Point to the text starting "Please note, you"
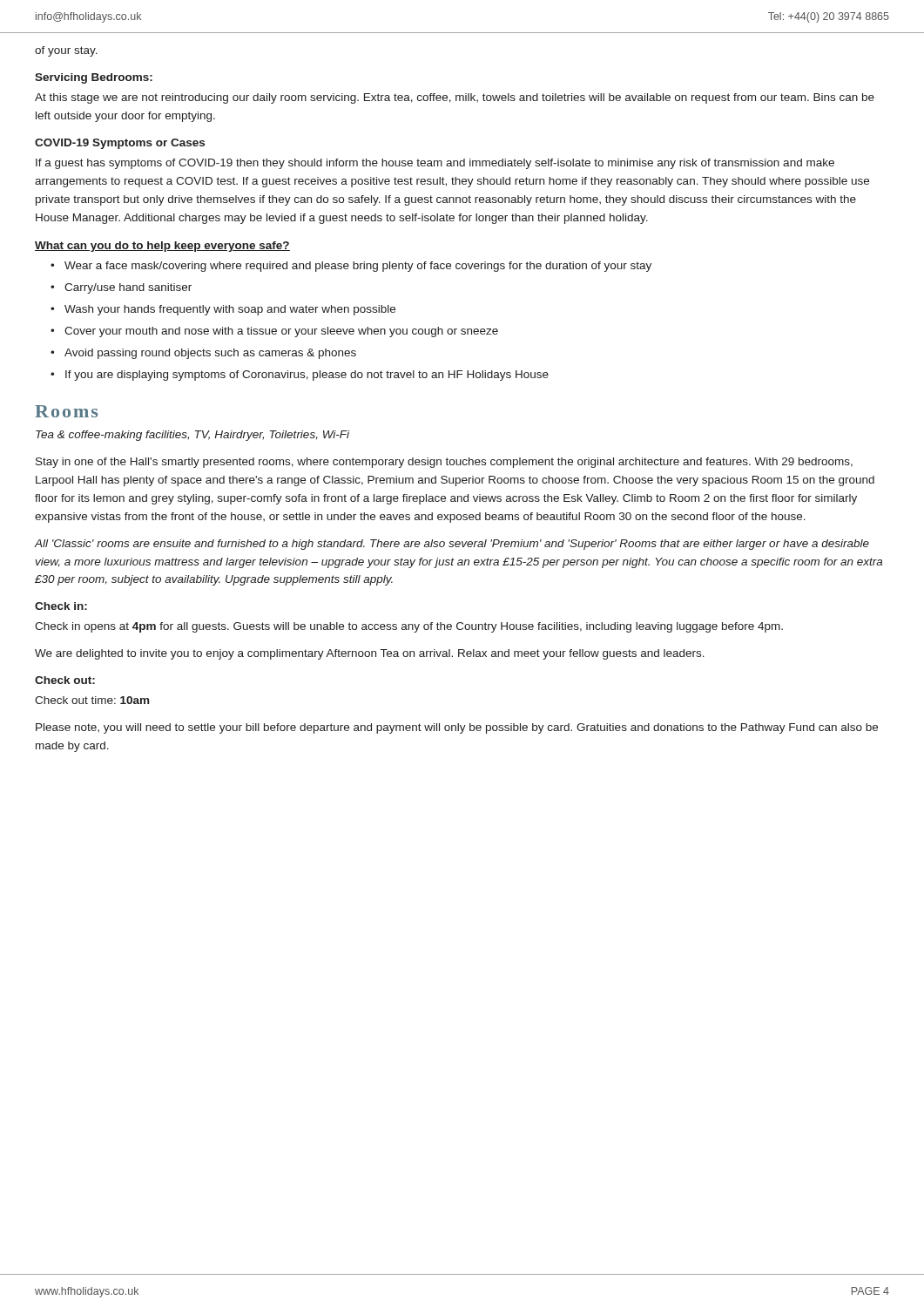 click(x=462, y=737)
